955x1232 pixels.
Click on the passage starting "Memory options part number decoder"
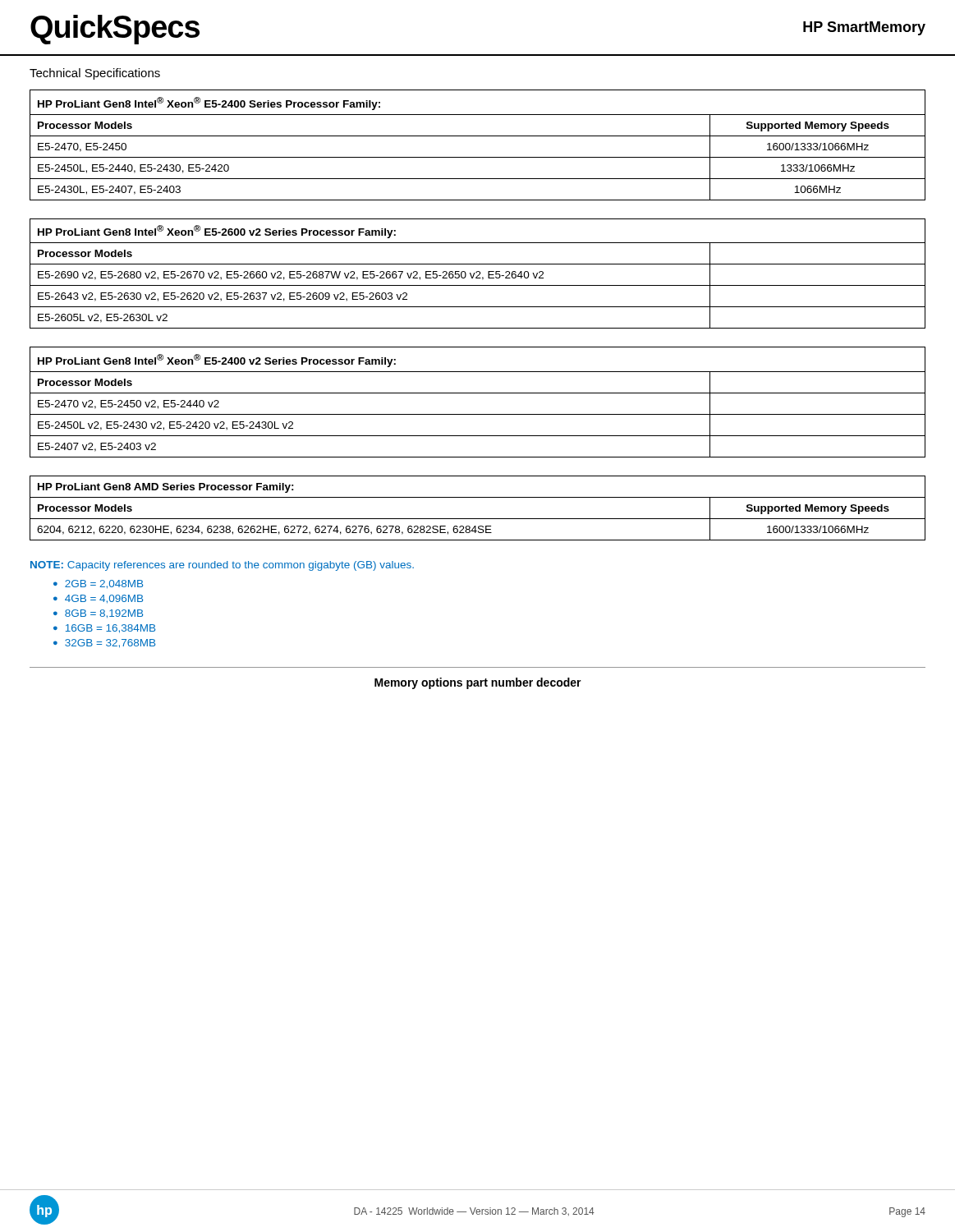coord(478,682)
